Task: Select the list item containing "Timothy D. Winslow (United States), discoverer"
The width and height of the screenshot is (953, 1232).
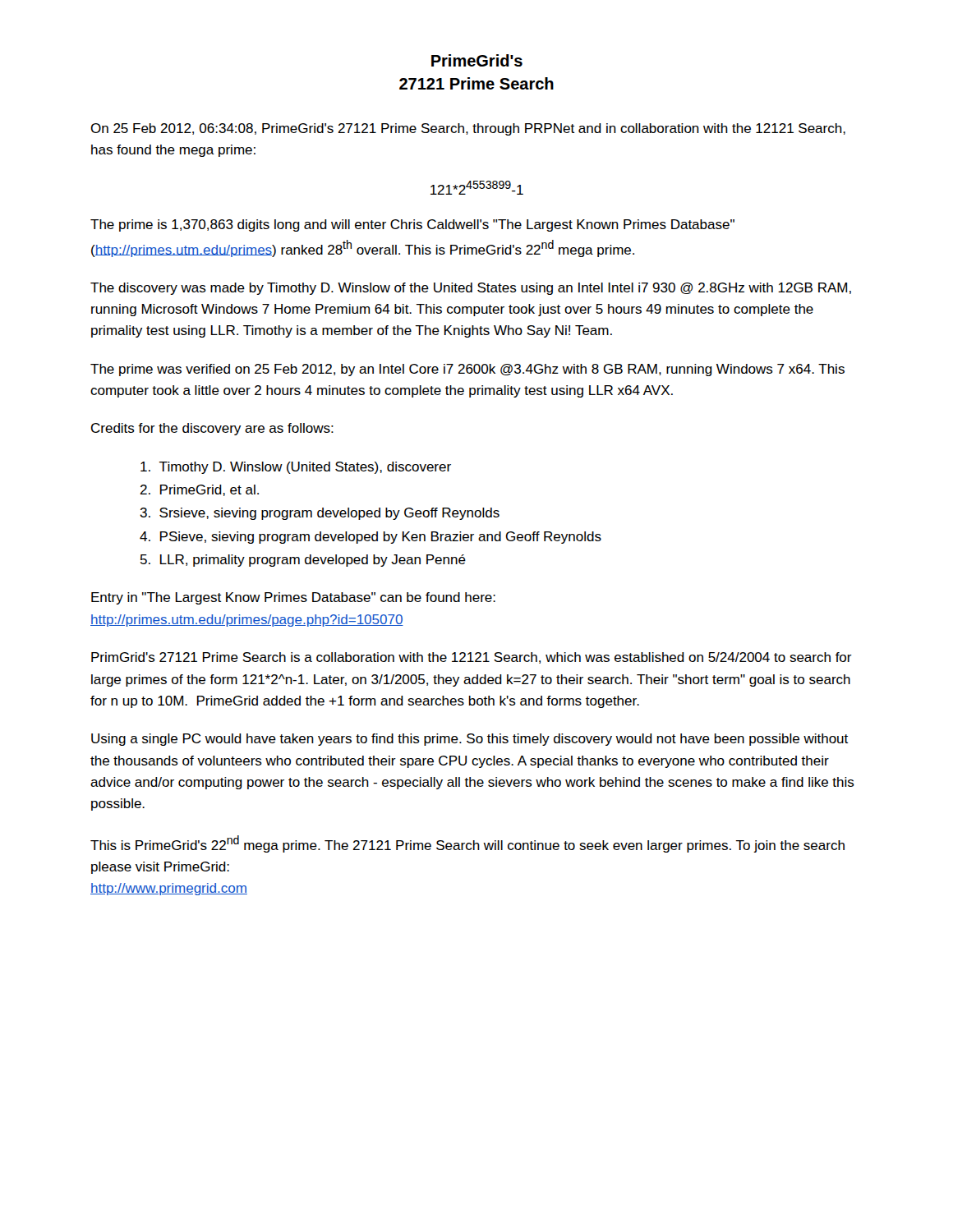Action: pyautogui.click(x=295, y=467)
